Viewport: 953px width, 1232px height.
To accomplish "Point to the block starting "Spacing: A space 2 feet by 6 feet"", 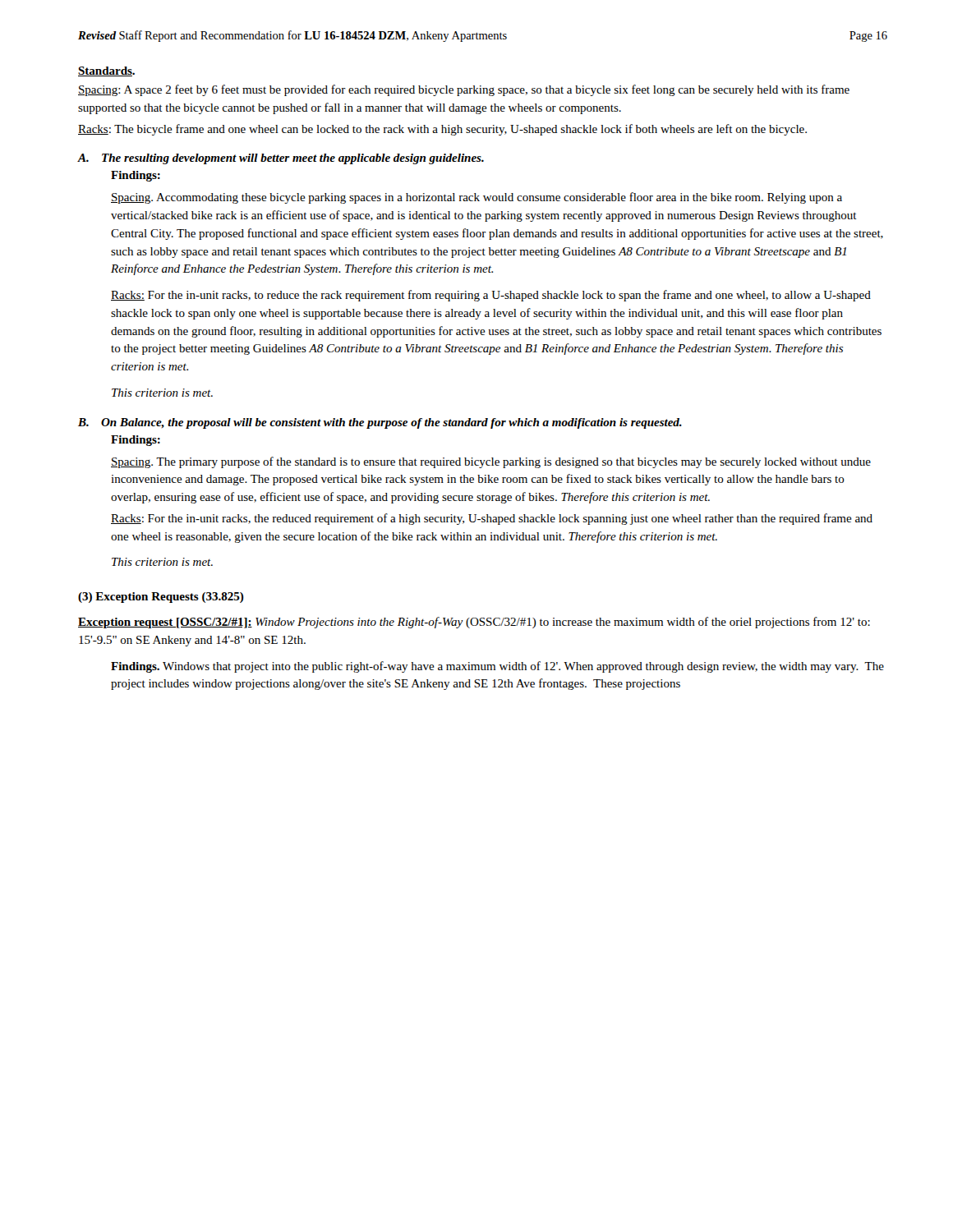I will tap(464, 98).
